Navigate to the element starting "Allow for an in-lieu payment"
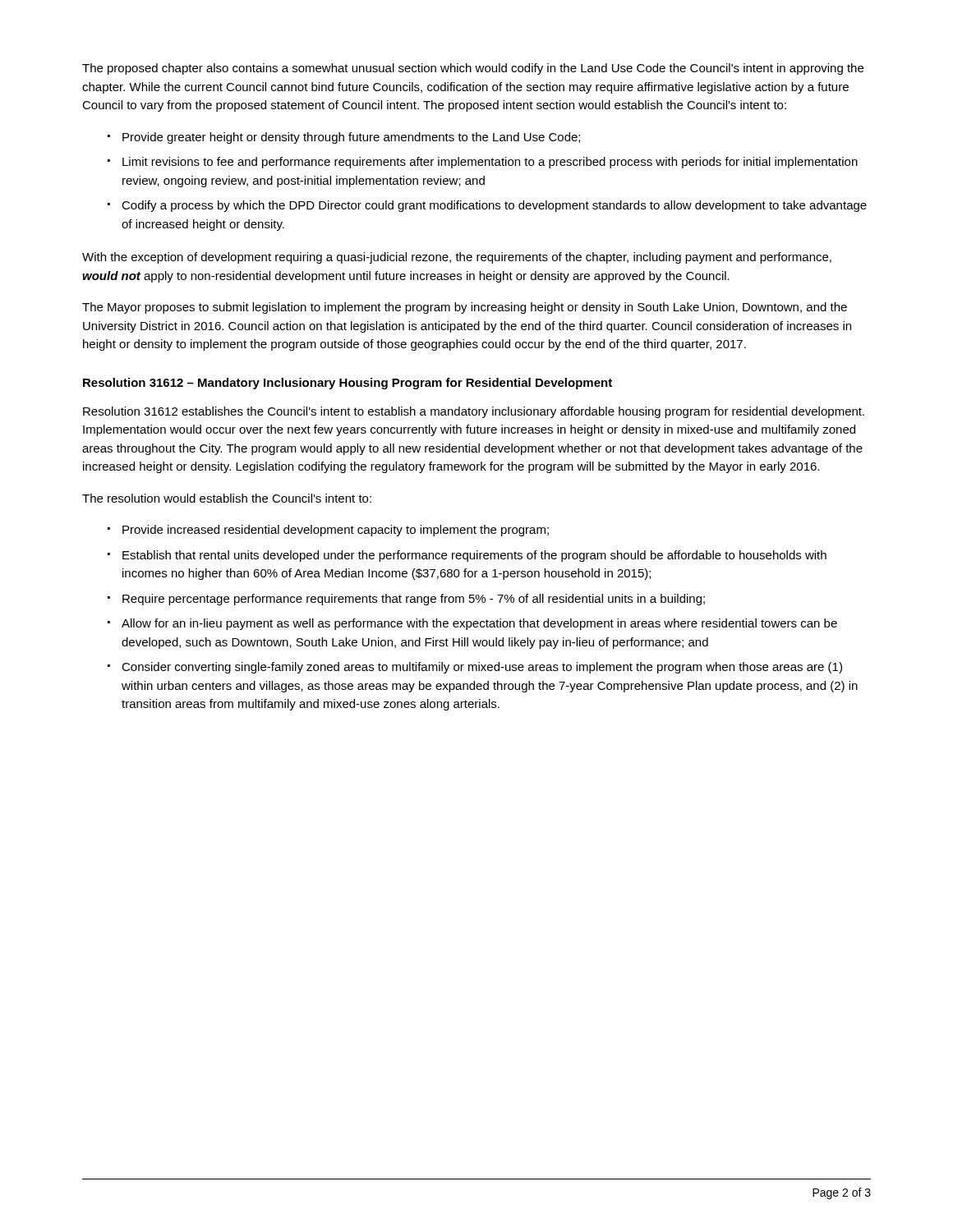This screenshot has width=953, height=1232. (480, 632)
